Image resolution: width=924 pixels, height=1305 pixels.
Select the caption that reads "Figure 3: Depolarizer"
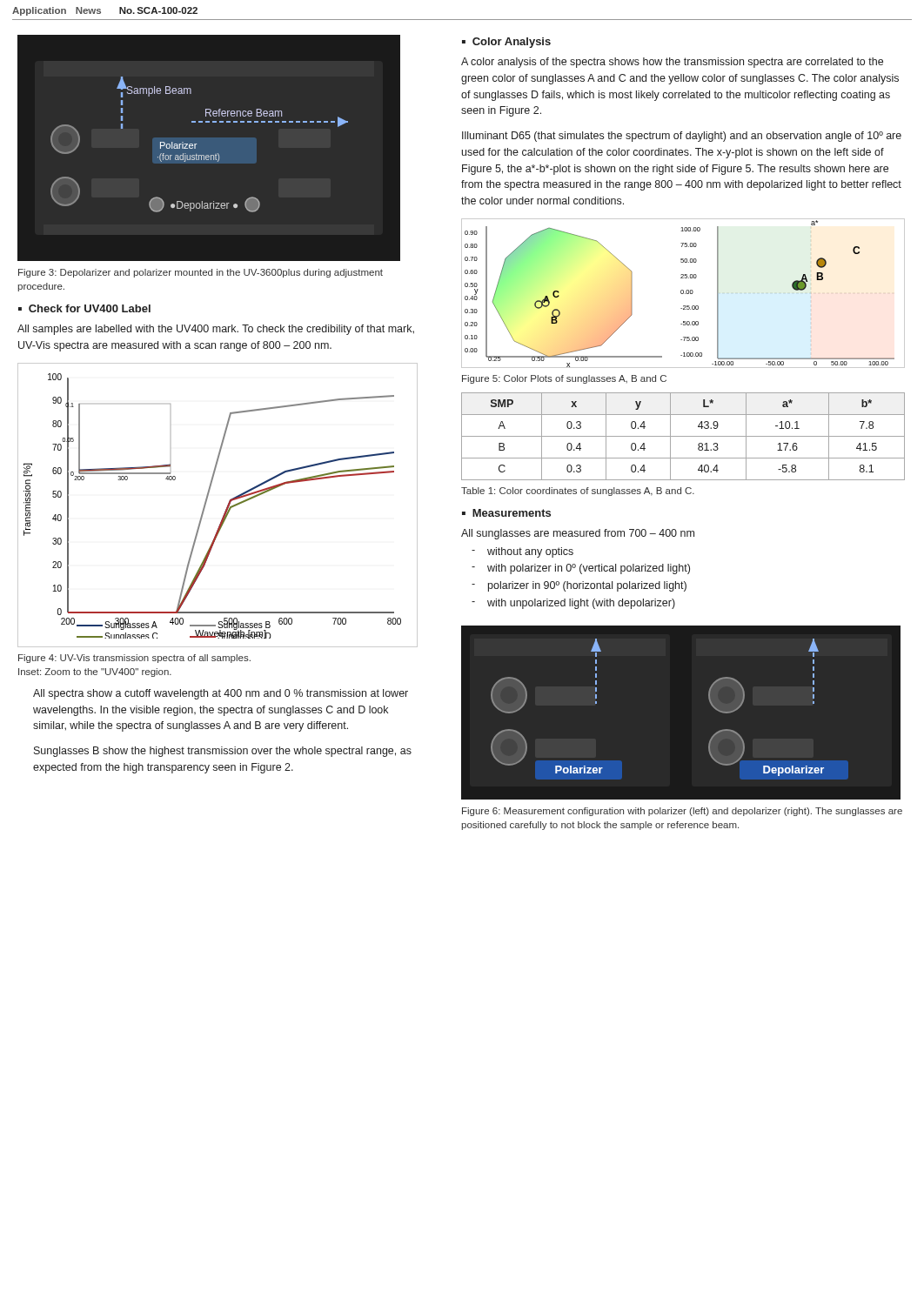point(200,279)
